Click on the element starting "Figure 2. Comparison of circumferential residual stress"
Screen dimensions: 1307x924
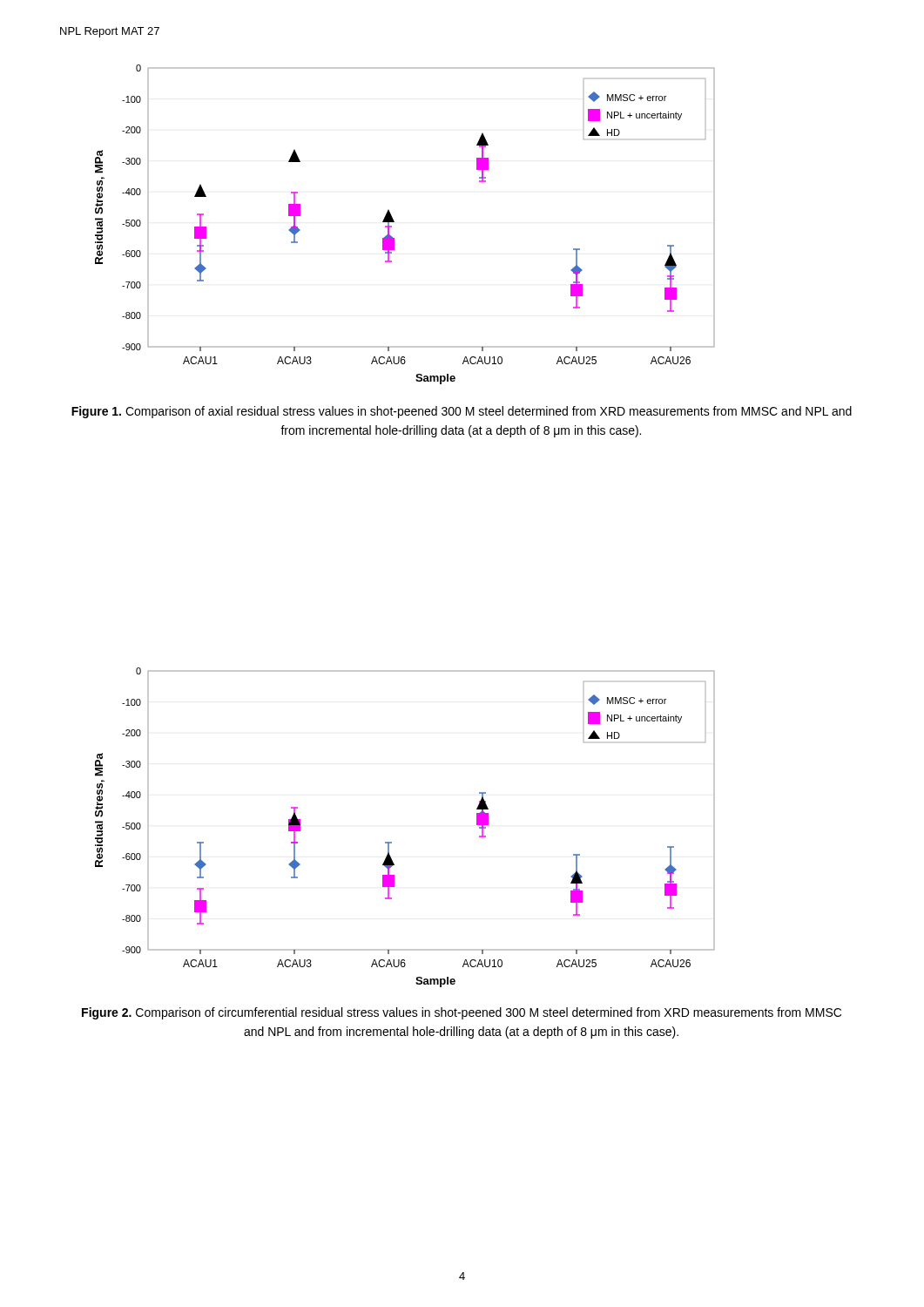462,1022
